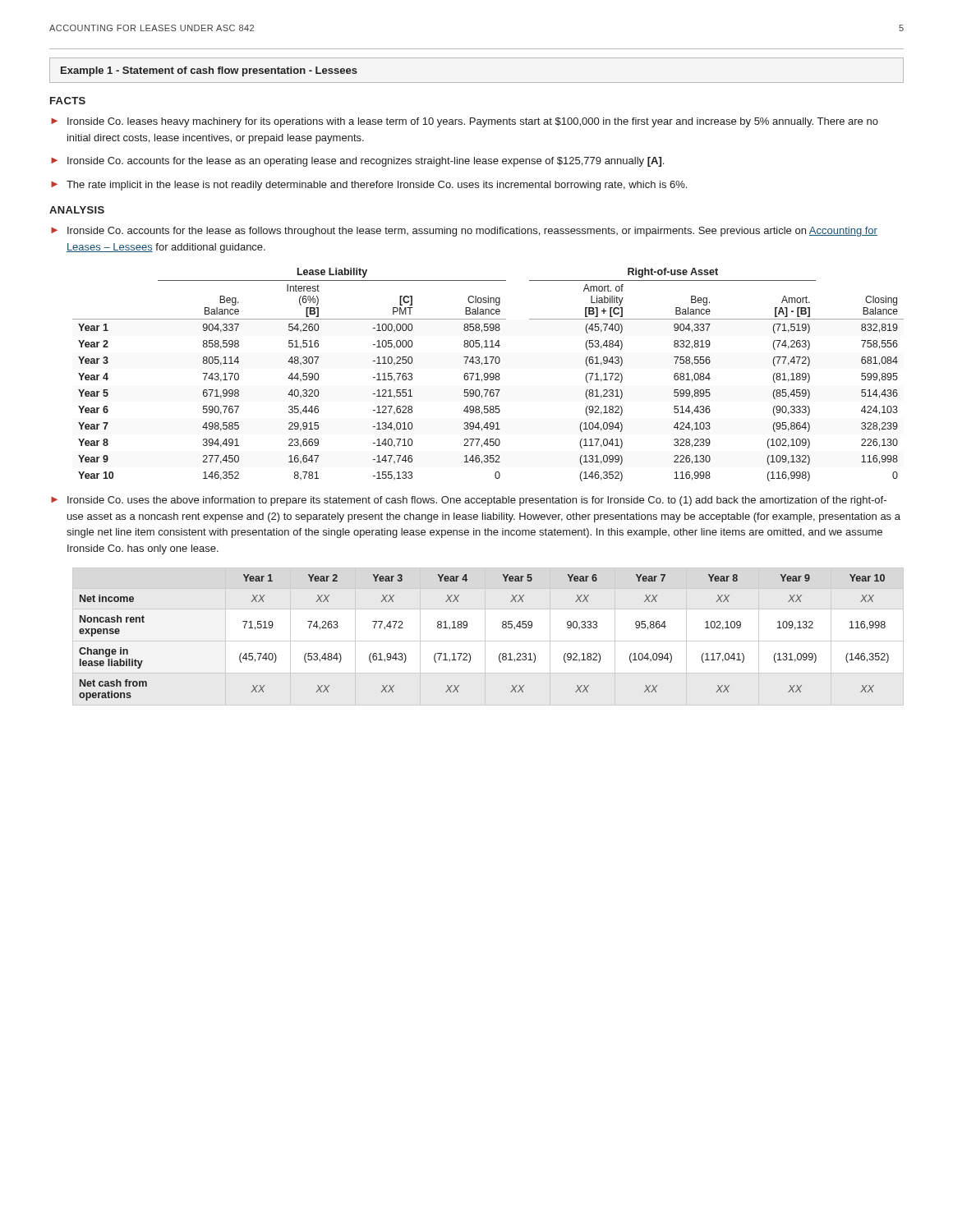Select the list item that says "► Ironside Co. uses"
The width and height of the screenshot is (953, 1232).
coord(476,524)
